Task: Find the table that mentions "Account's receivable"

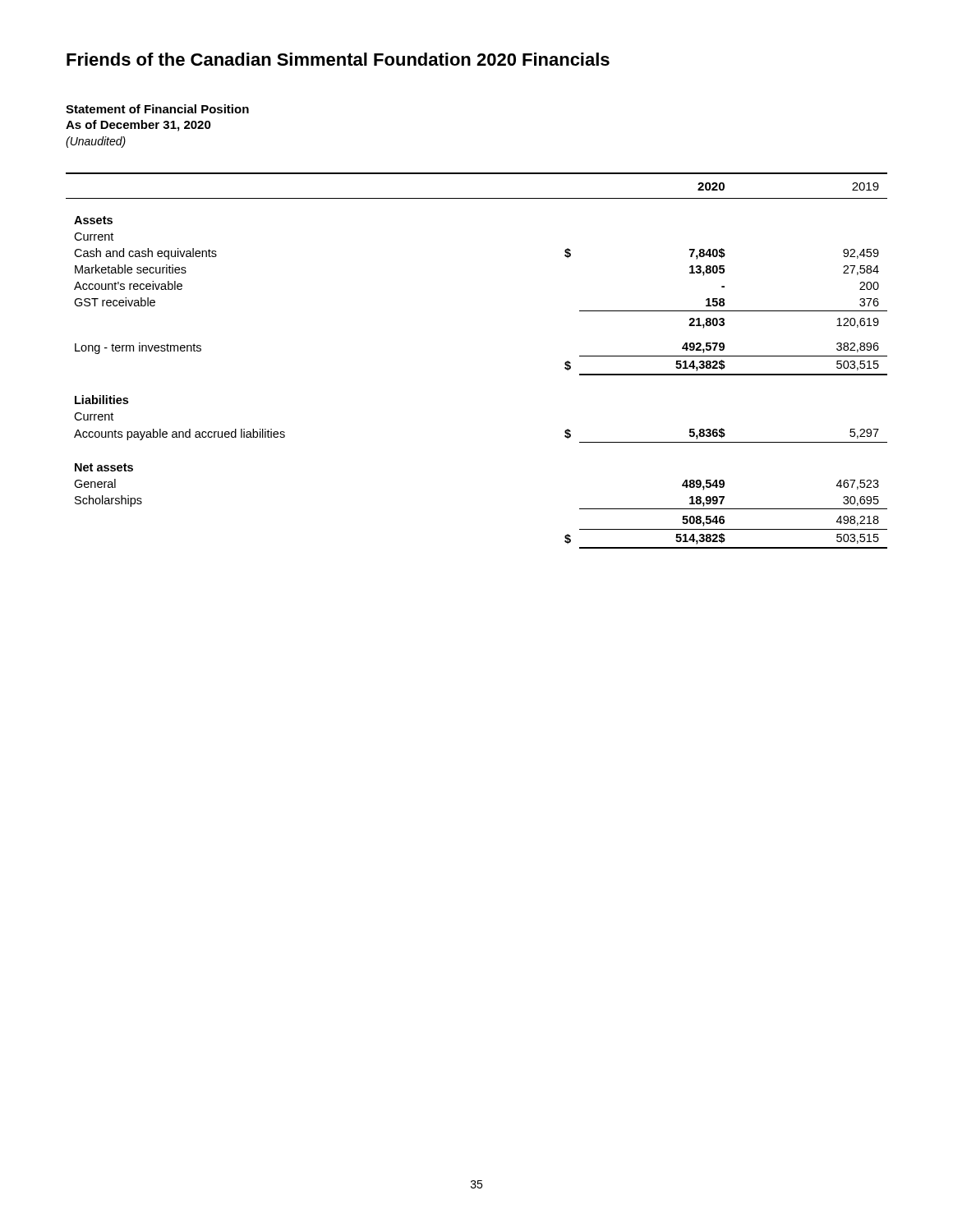Action: coord(476,361)
